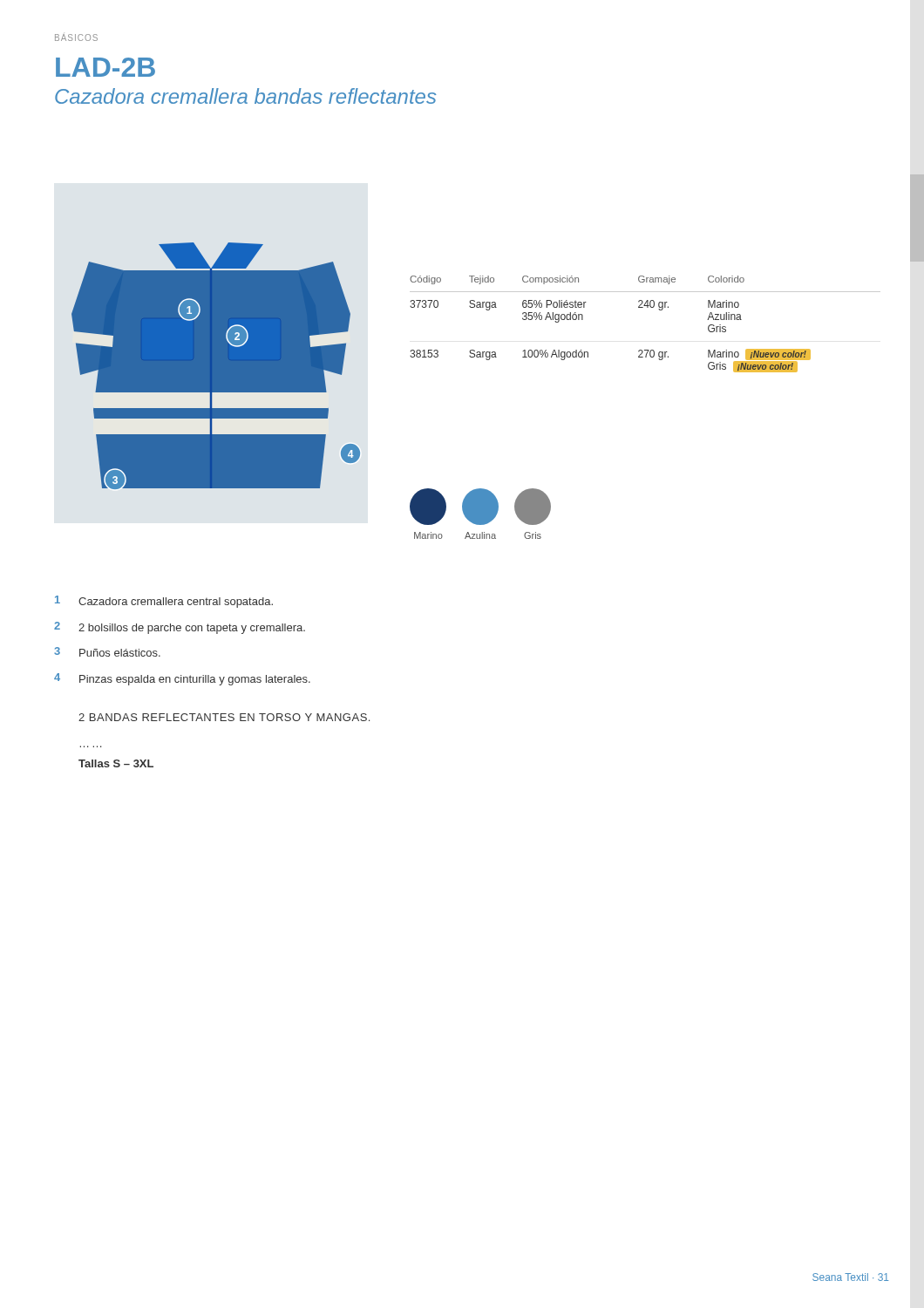Find the block on this page that starts "2 2 bolsillos"
Image resolution: width=924 pixels, height=1308 pixels.
point(180,628)
